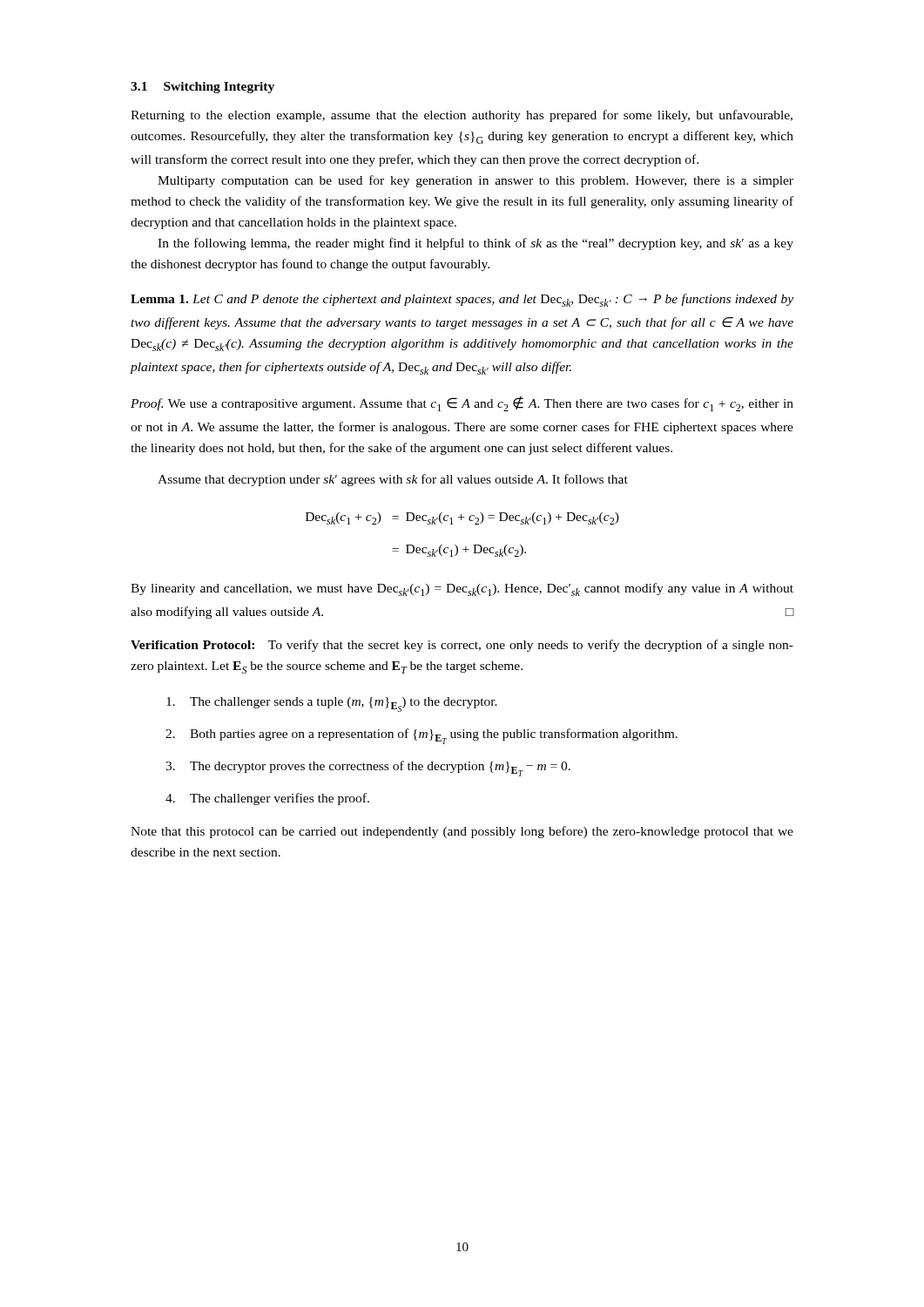Select the text block that reads "Multiparty computation can"
Image resolution: width=924 pixels, height=1307 pixels.
[462, 201]
